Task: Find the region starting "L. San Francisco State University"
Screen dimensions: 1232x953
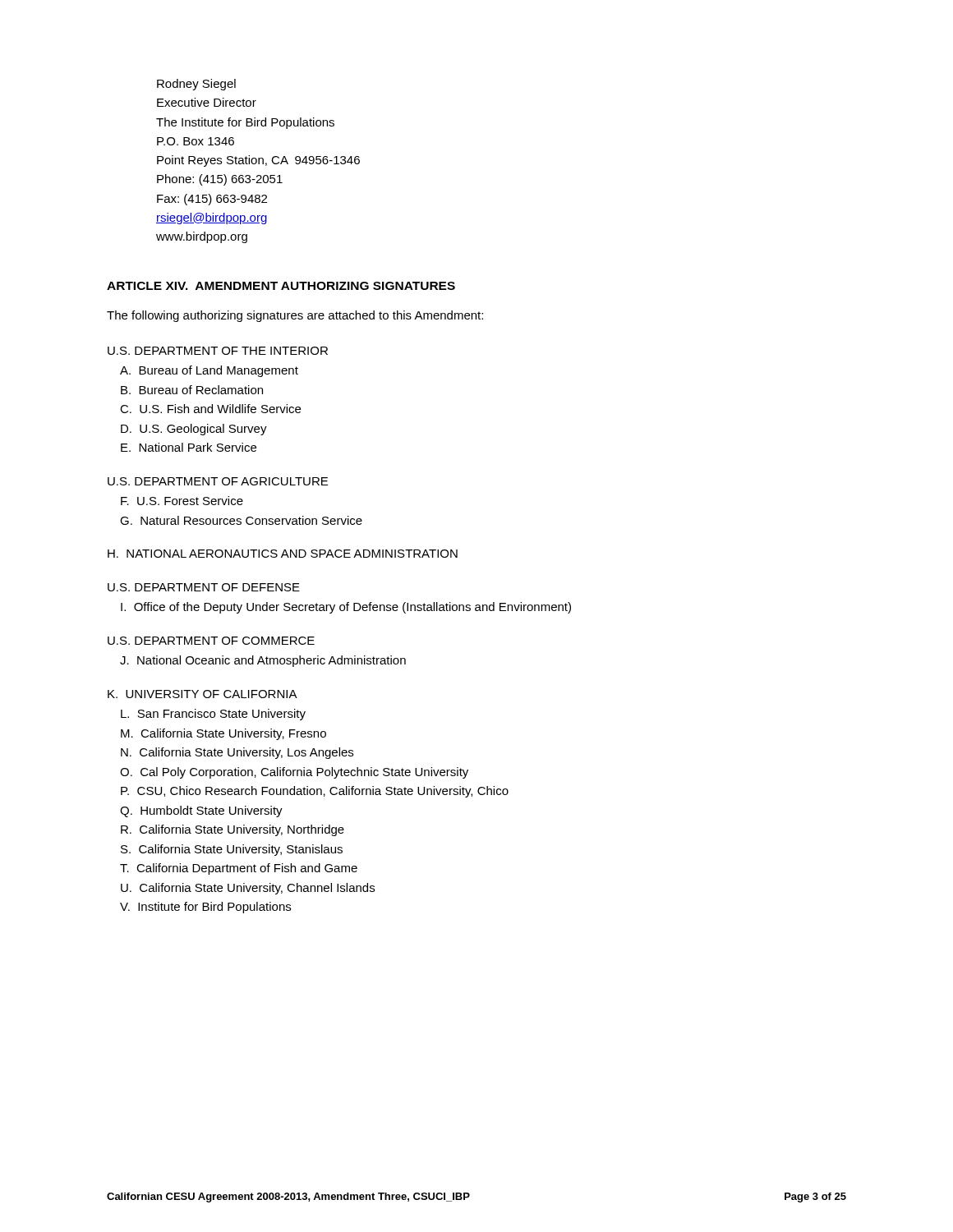Action: click(213, 714)
